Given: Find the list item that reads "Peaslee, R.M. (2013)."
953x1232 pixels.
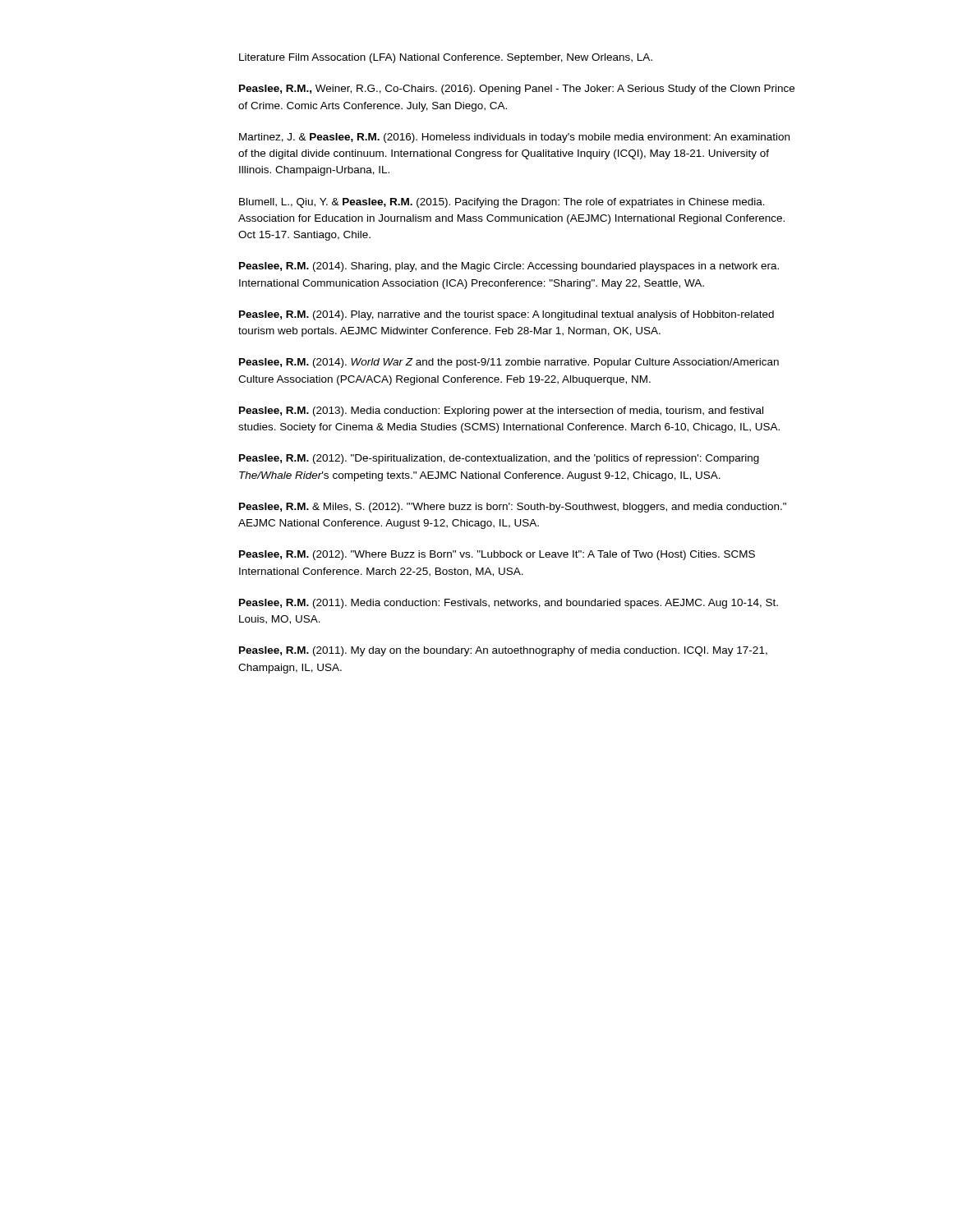Looking at the screenshot, I should (x=509, y=418).
